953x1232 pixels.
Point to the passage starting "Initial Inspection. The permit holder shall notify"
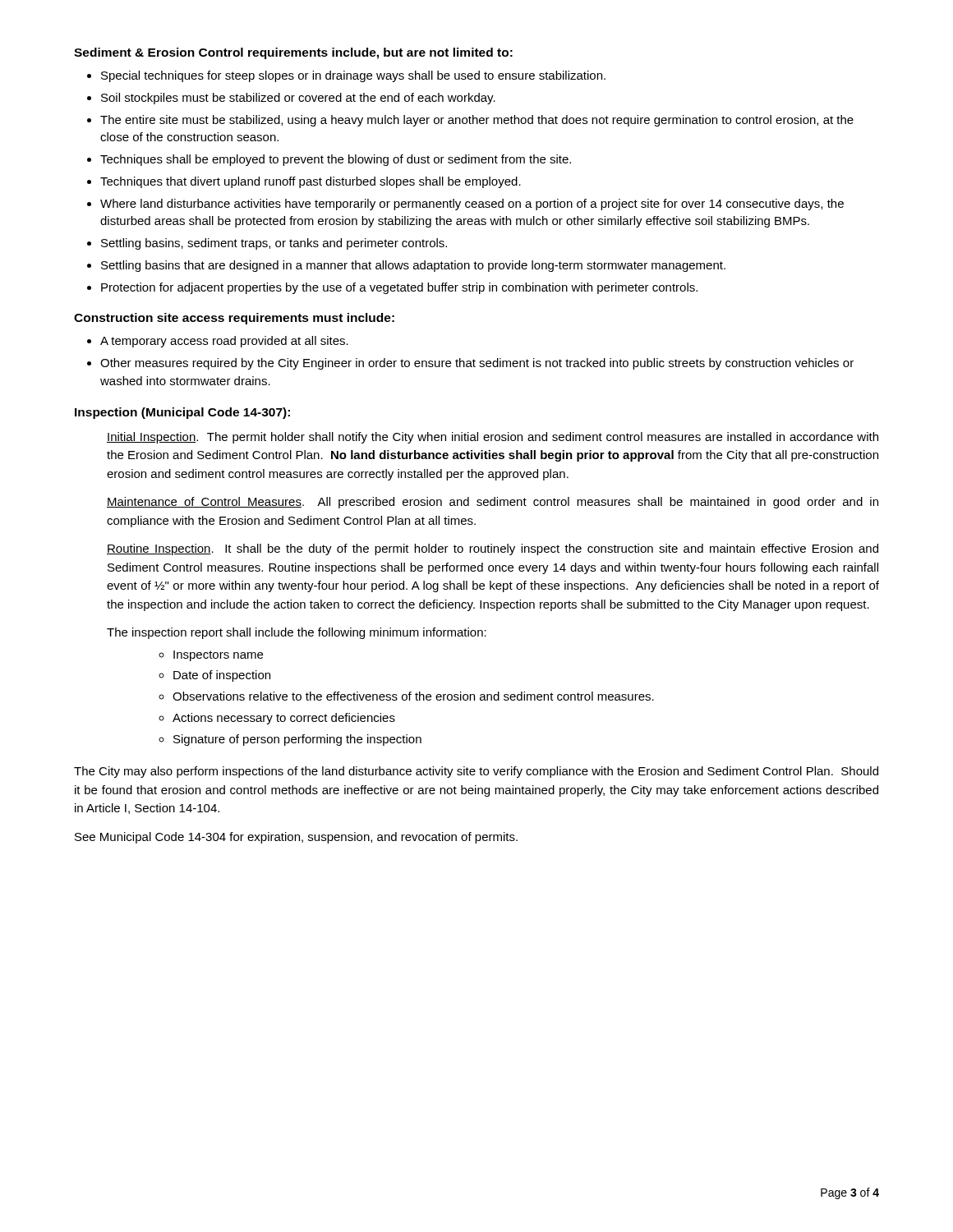coord(493,455)
